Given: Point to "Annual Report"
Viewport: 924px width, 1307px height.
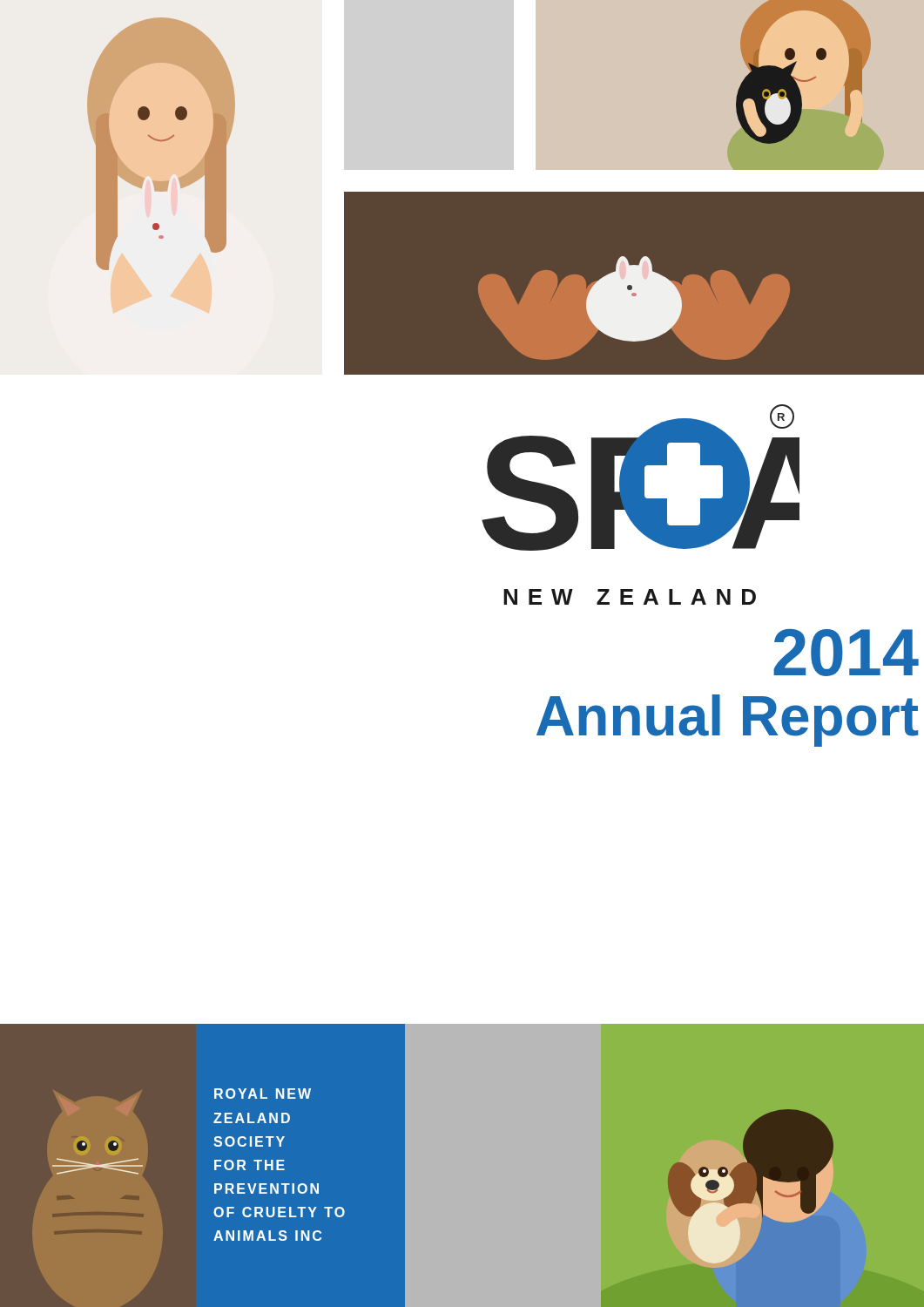Looking at the screenshot, I should click(x=727, y=717).
